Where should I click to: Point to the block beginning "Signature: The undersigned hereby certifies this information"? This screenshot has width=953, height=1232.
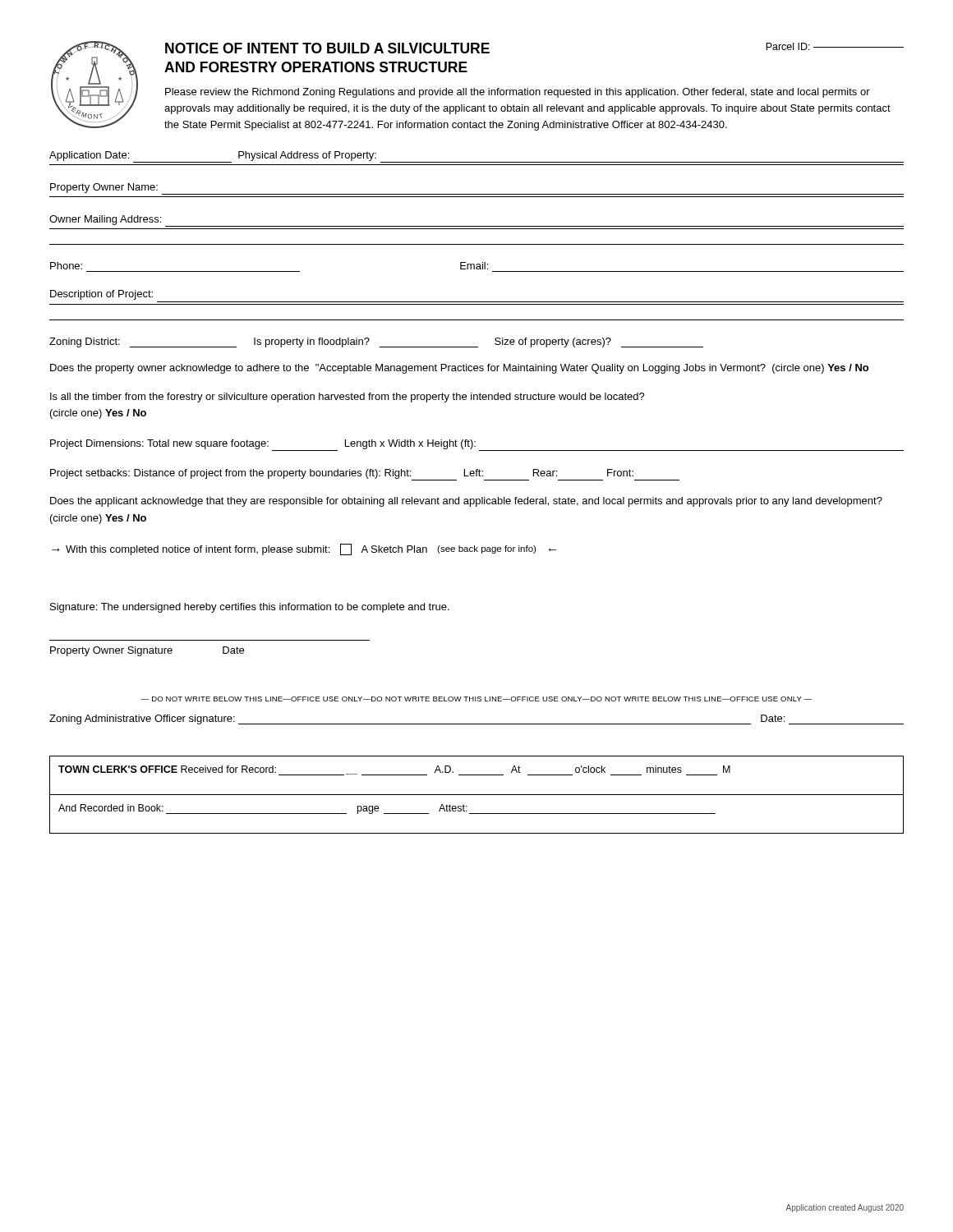click(250, 608)
